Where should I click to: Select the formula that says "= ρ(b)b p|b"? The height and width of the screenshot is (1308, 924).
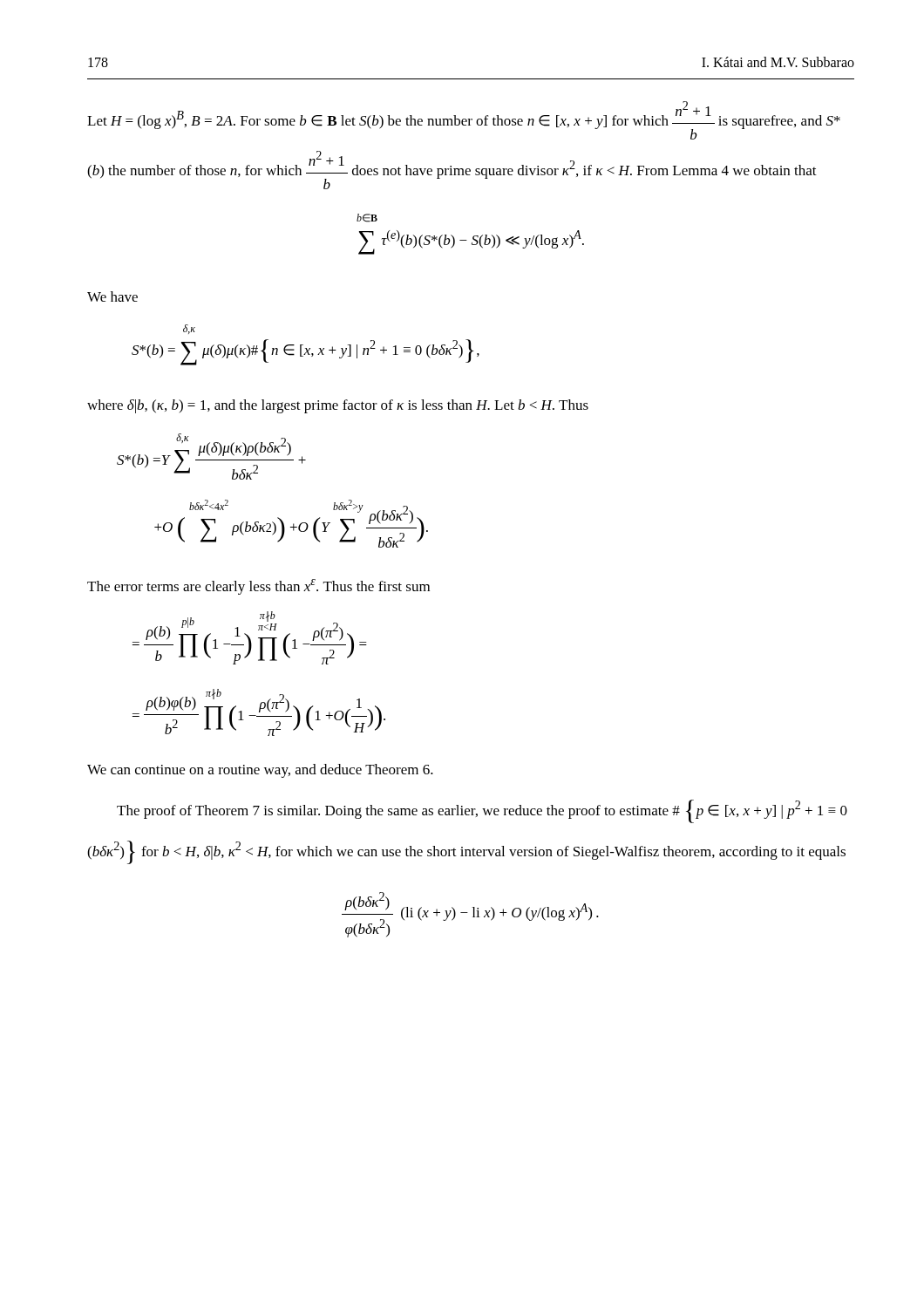click(x=250, y=638)
